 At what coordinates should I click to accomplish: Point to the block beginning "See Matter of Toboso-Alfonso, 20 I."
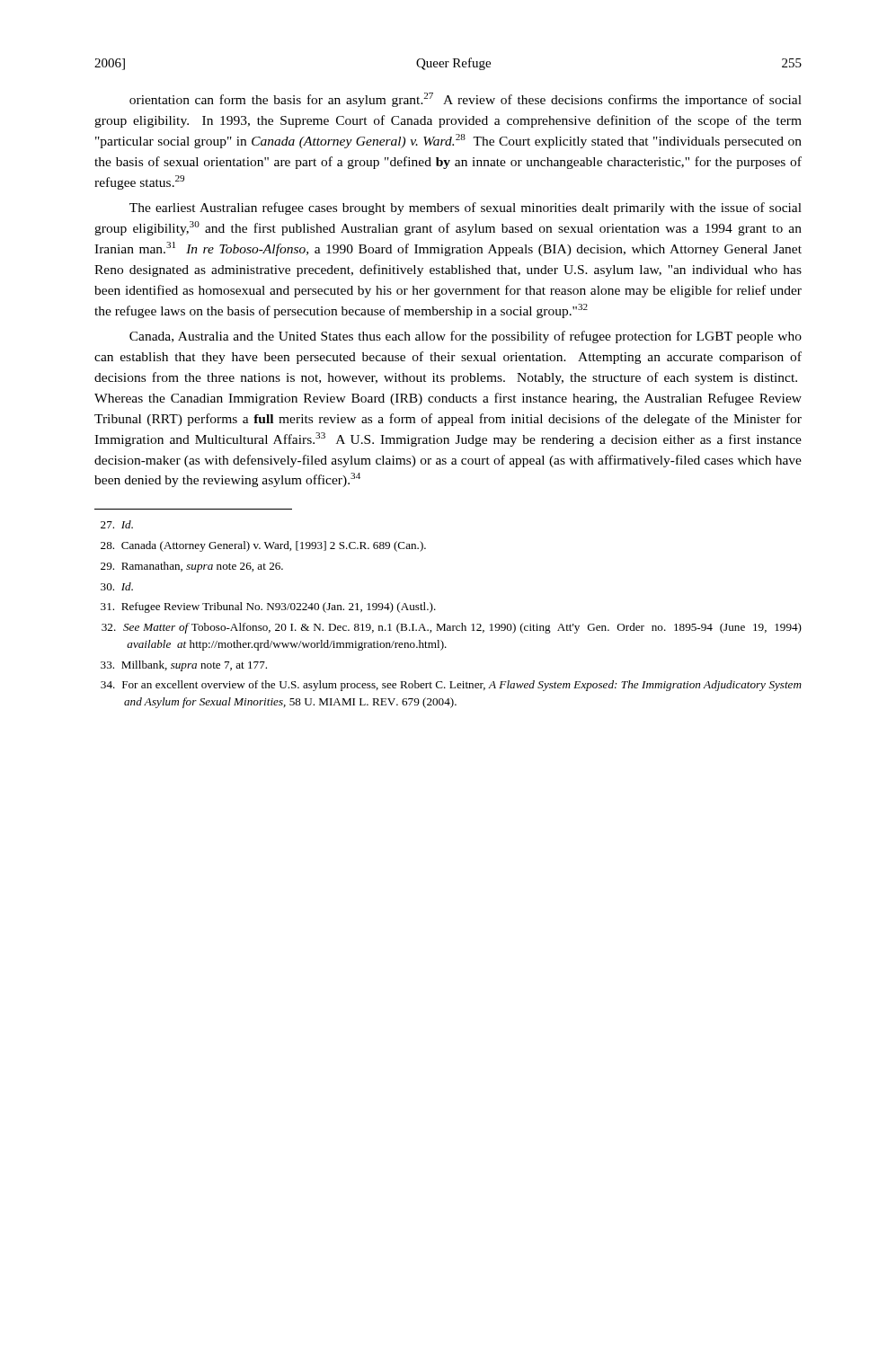pyautogui.click(x=448, y=636)
